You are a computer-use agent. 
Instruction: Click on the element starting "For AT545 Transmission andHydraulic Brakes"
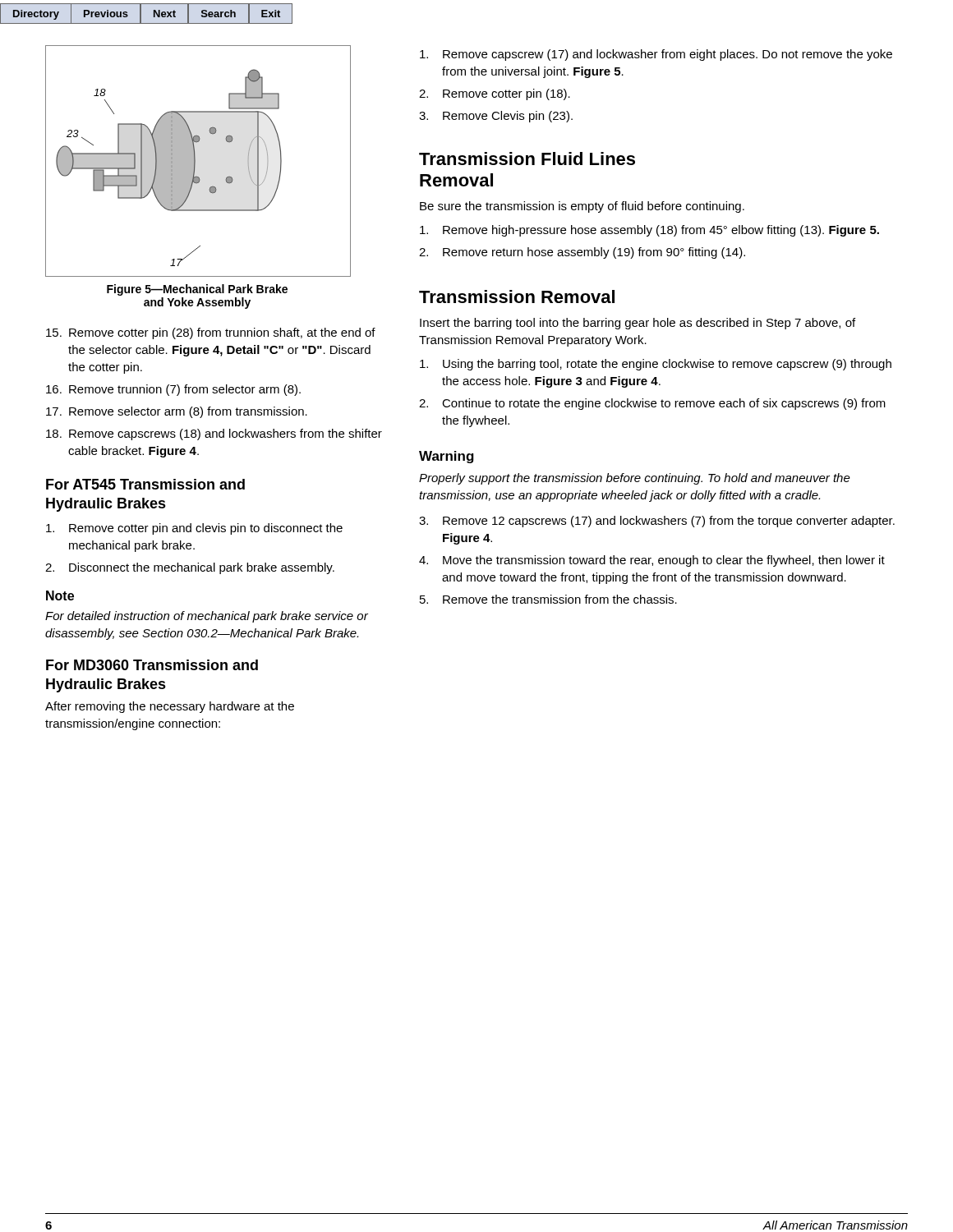tap(145, 494)
